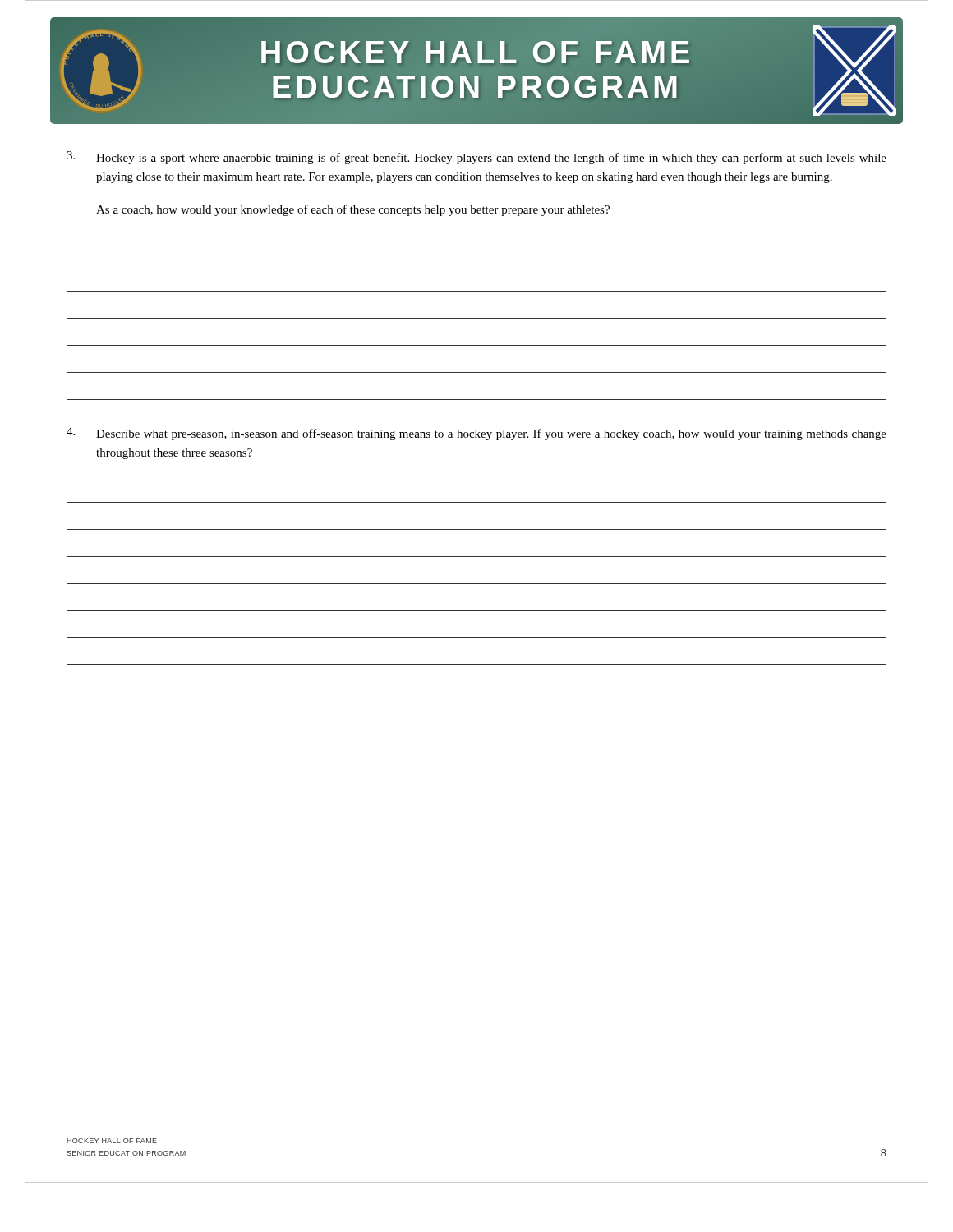Locate the list item with the text "4. Describe what pre-season,"
This screenshot has width=953, height=1232.
476,444
